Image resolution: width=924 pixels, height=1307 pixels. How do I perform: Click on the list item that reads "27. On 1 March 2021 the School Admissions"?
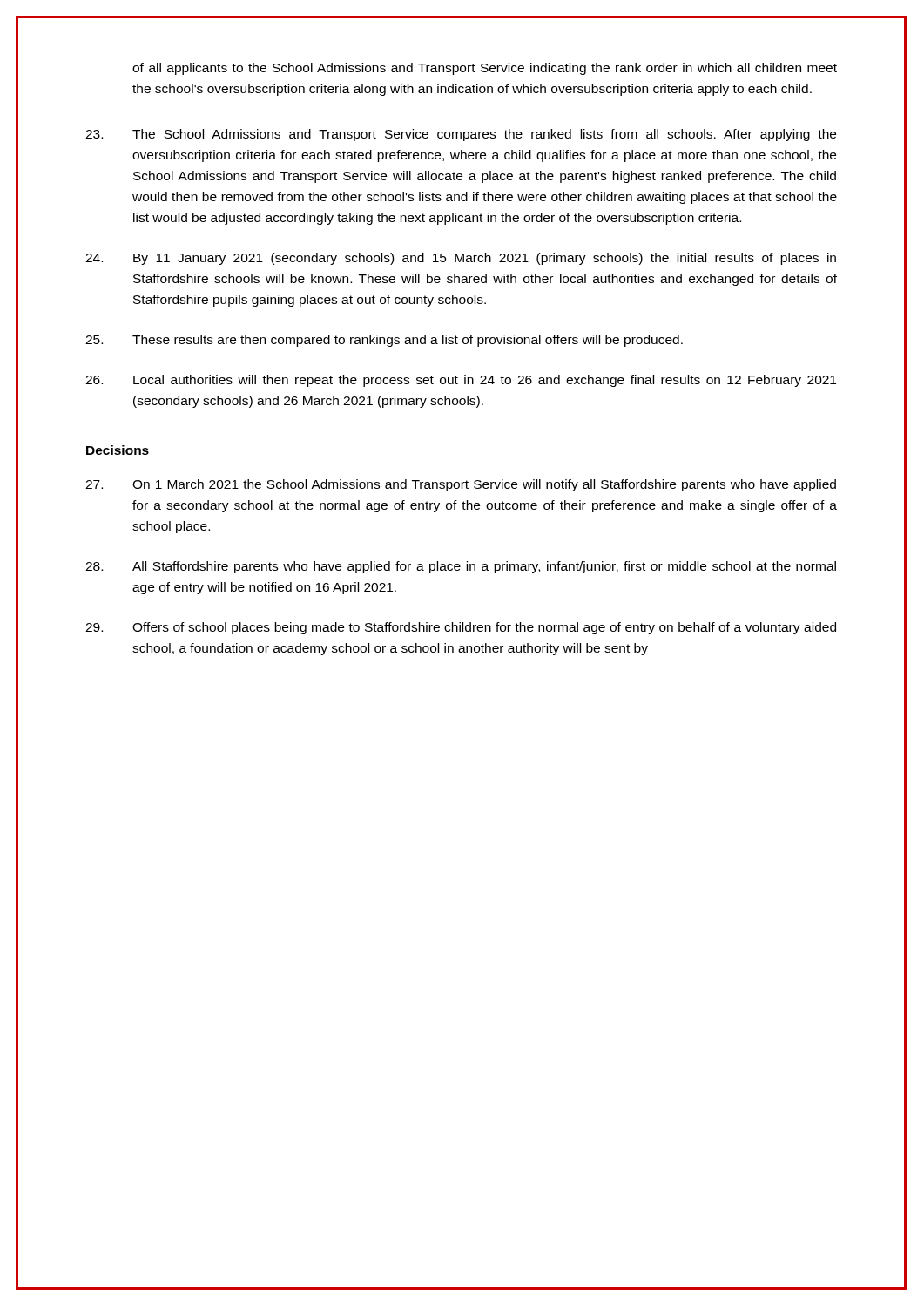pyautogui.click(x=461, y=506)
